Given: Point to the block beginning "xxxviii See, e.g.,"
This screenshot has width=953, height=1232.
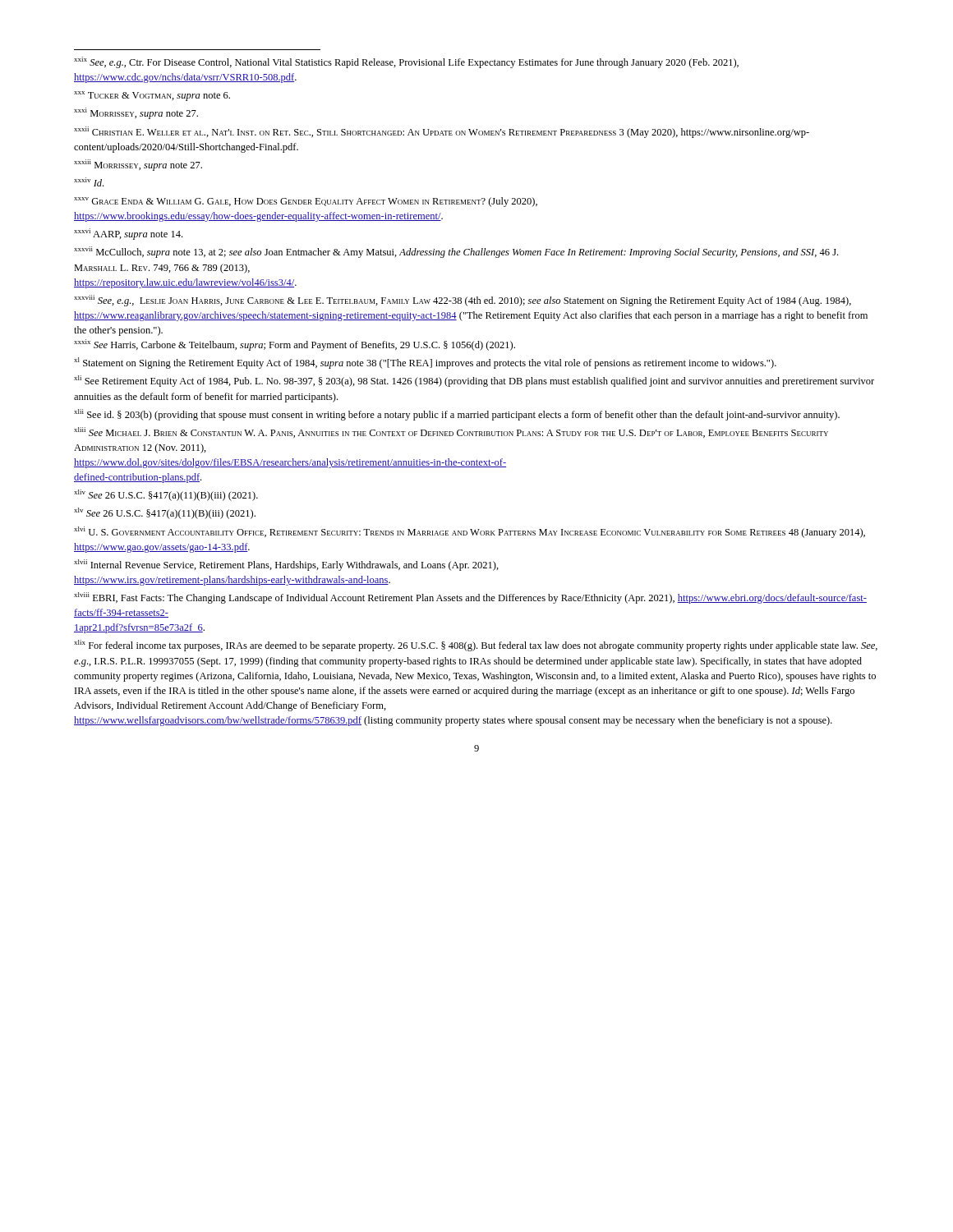Looking at the screenshot, I should pyautogui.click(x=471, y=322).
